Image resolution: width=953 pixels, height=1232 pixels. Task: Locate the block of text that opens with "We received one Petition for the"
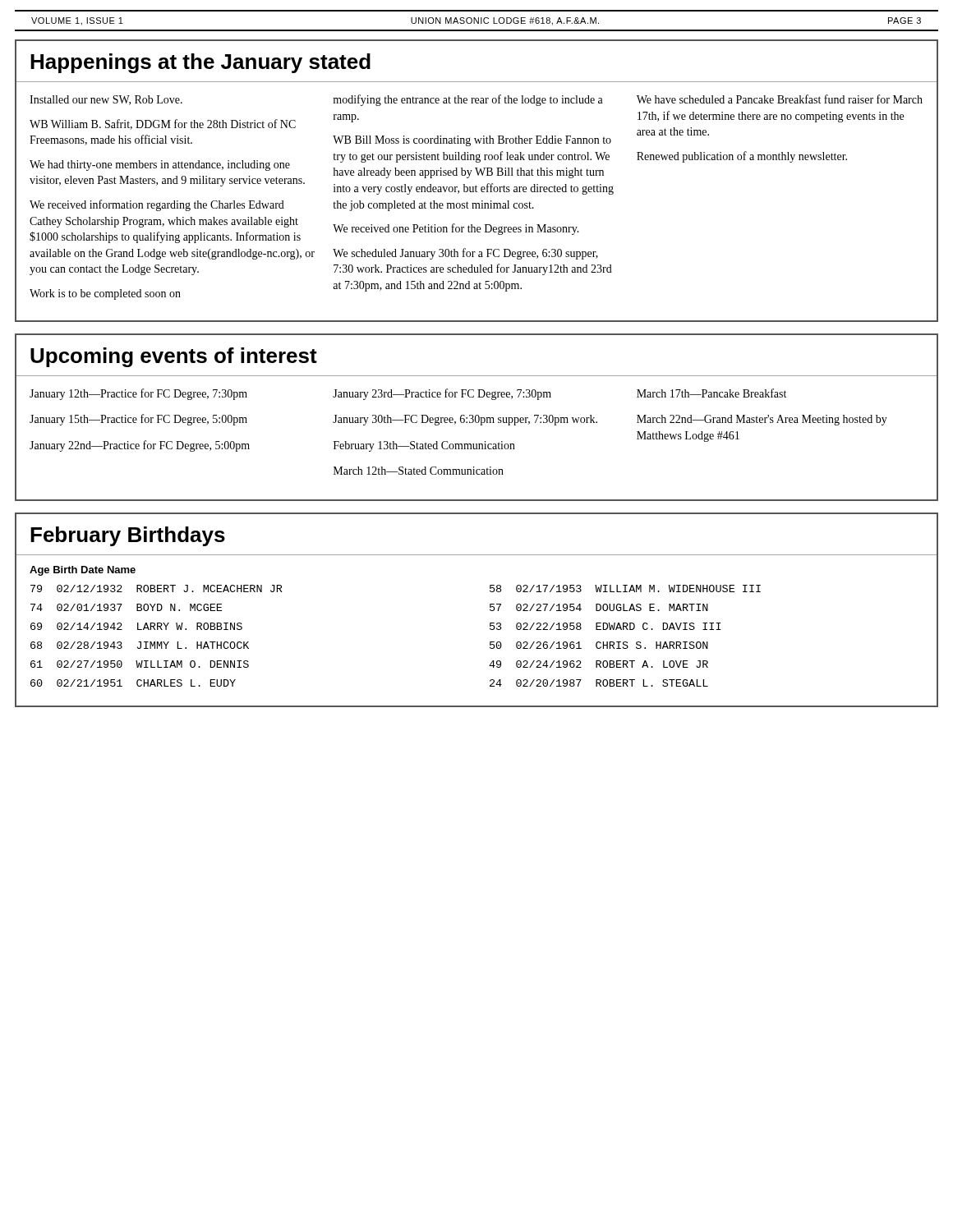pos(456,229)
